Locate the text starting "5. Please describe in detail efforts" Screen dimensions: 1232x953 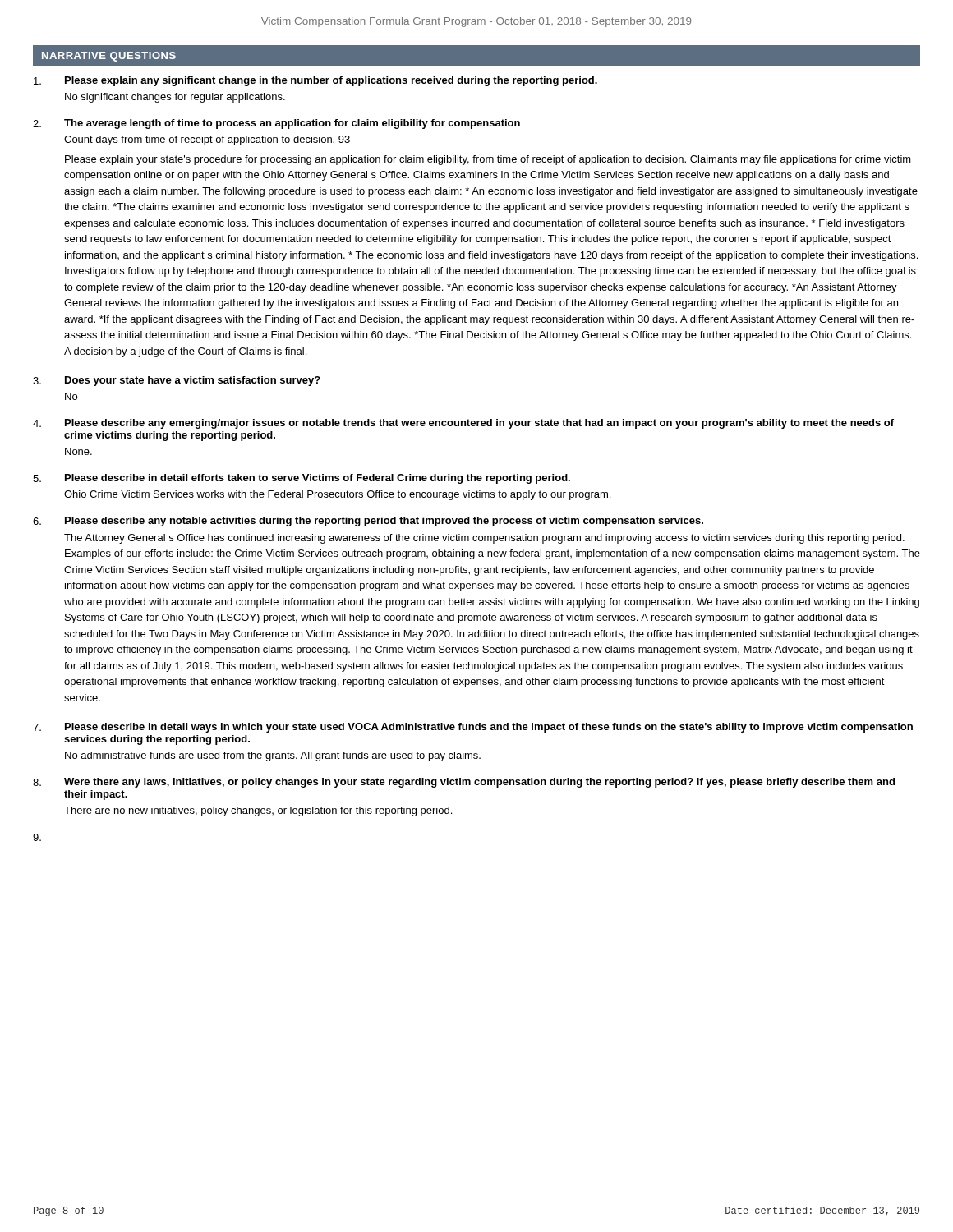pos(476,489)
